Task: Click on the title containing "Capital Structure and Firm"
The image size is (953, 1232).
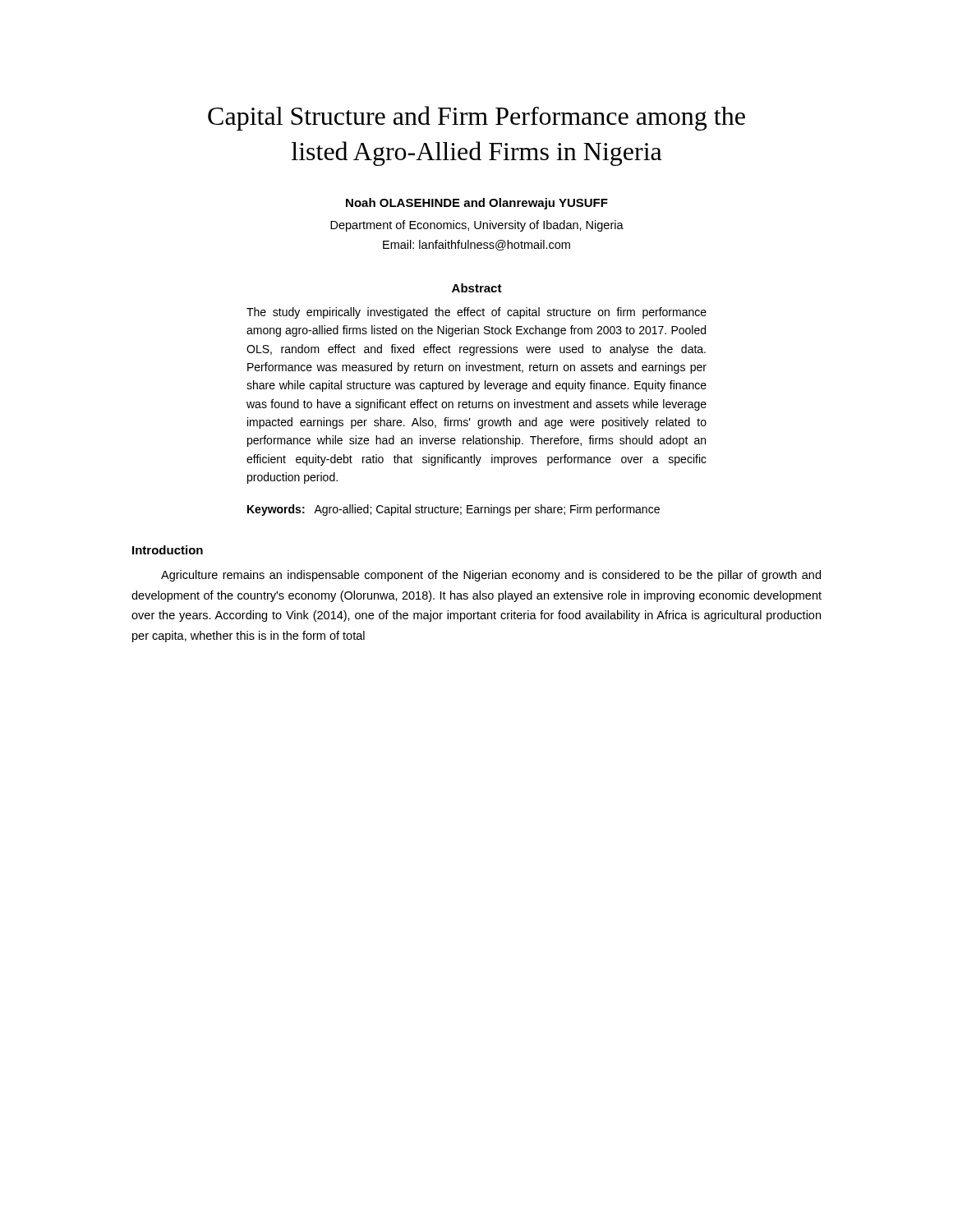Action: (476, 134)
